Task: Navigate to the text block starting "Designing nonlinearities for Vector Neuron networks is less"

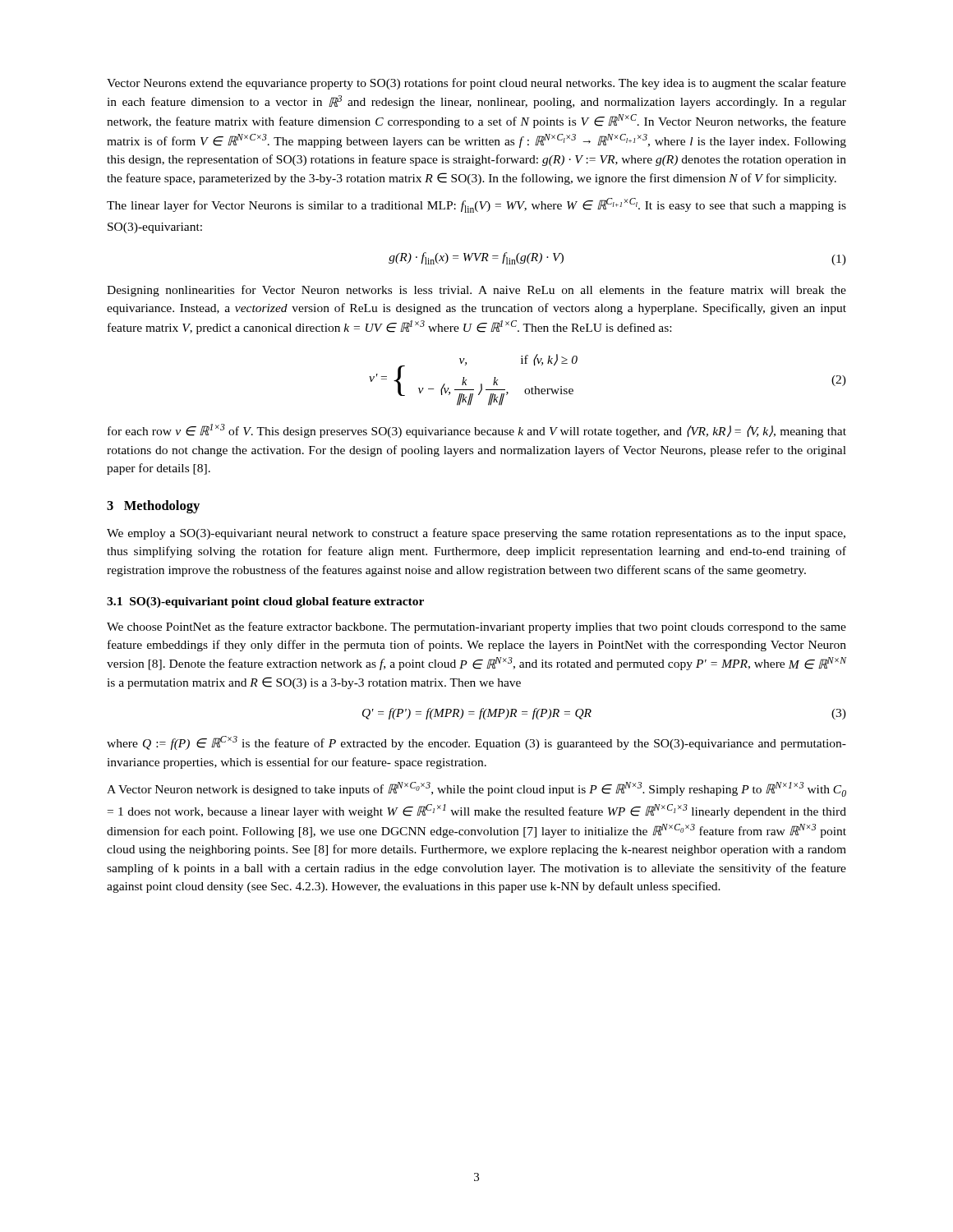Action: point(476,308)
